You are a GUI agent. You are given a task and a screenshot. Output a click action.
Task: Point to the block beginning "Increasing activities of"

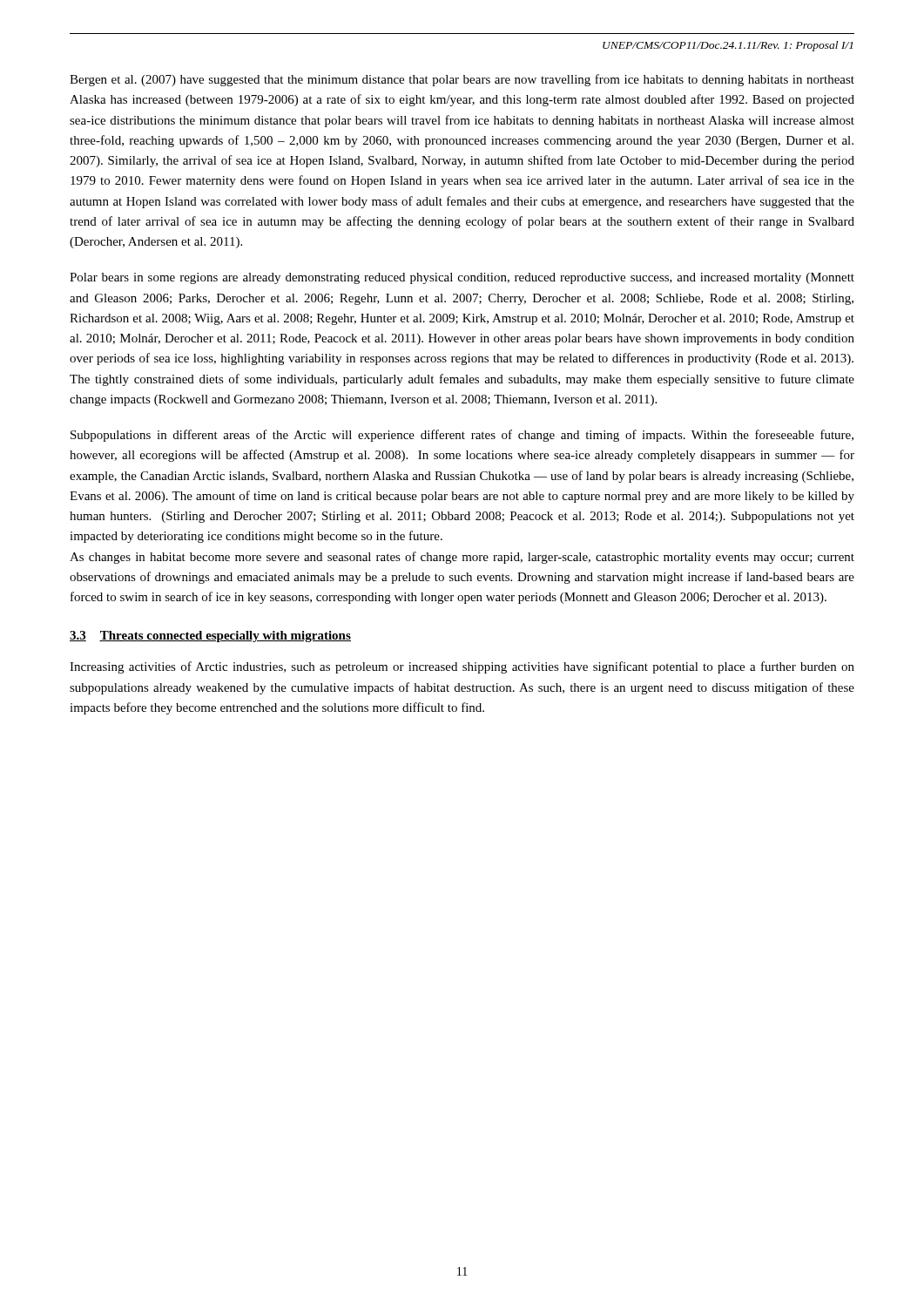[x=462, y=687]
